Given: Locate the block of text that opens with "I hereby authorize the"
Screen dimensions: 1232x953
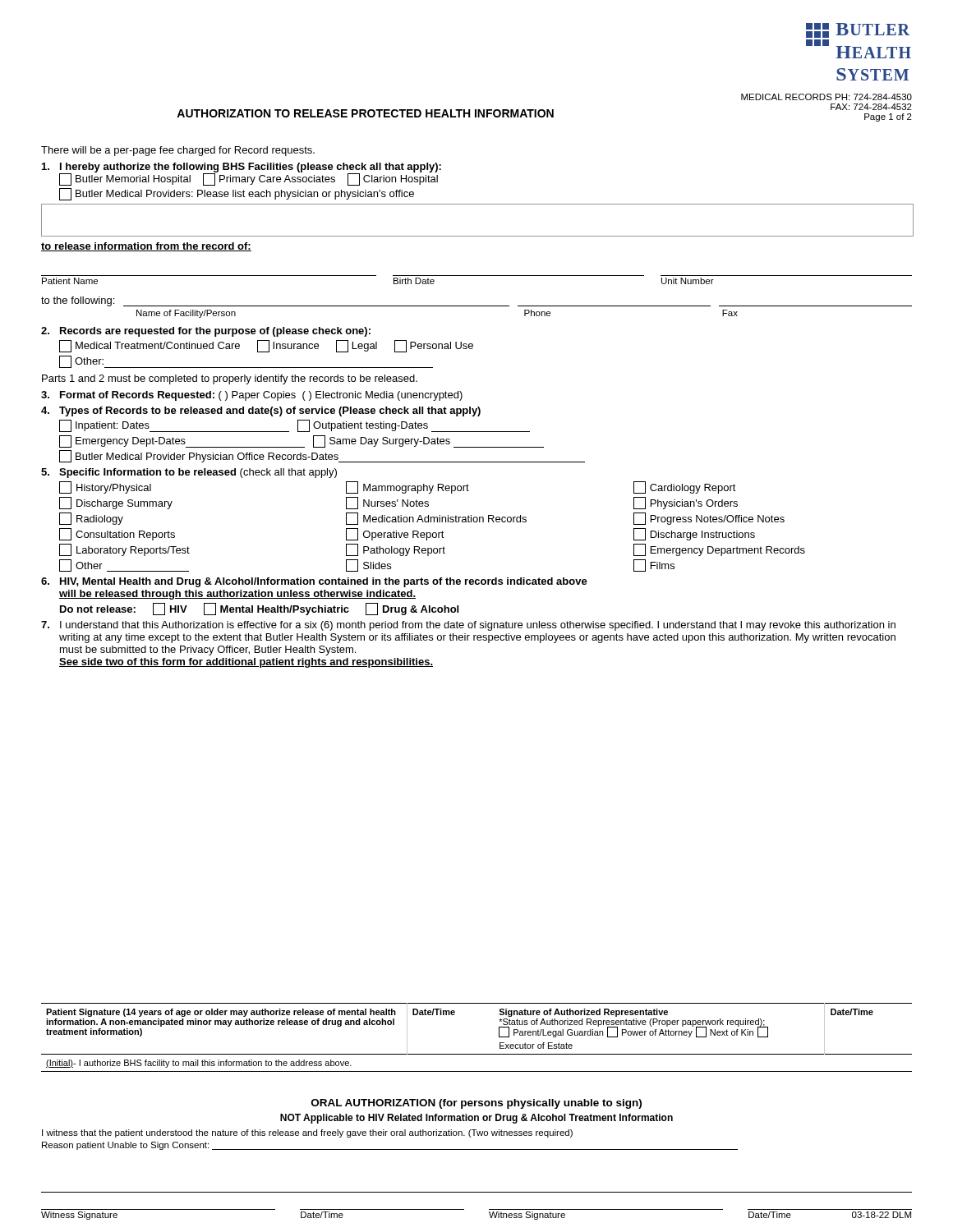Looking at the screenshot, I should tap(242, 174).
